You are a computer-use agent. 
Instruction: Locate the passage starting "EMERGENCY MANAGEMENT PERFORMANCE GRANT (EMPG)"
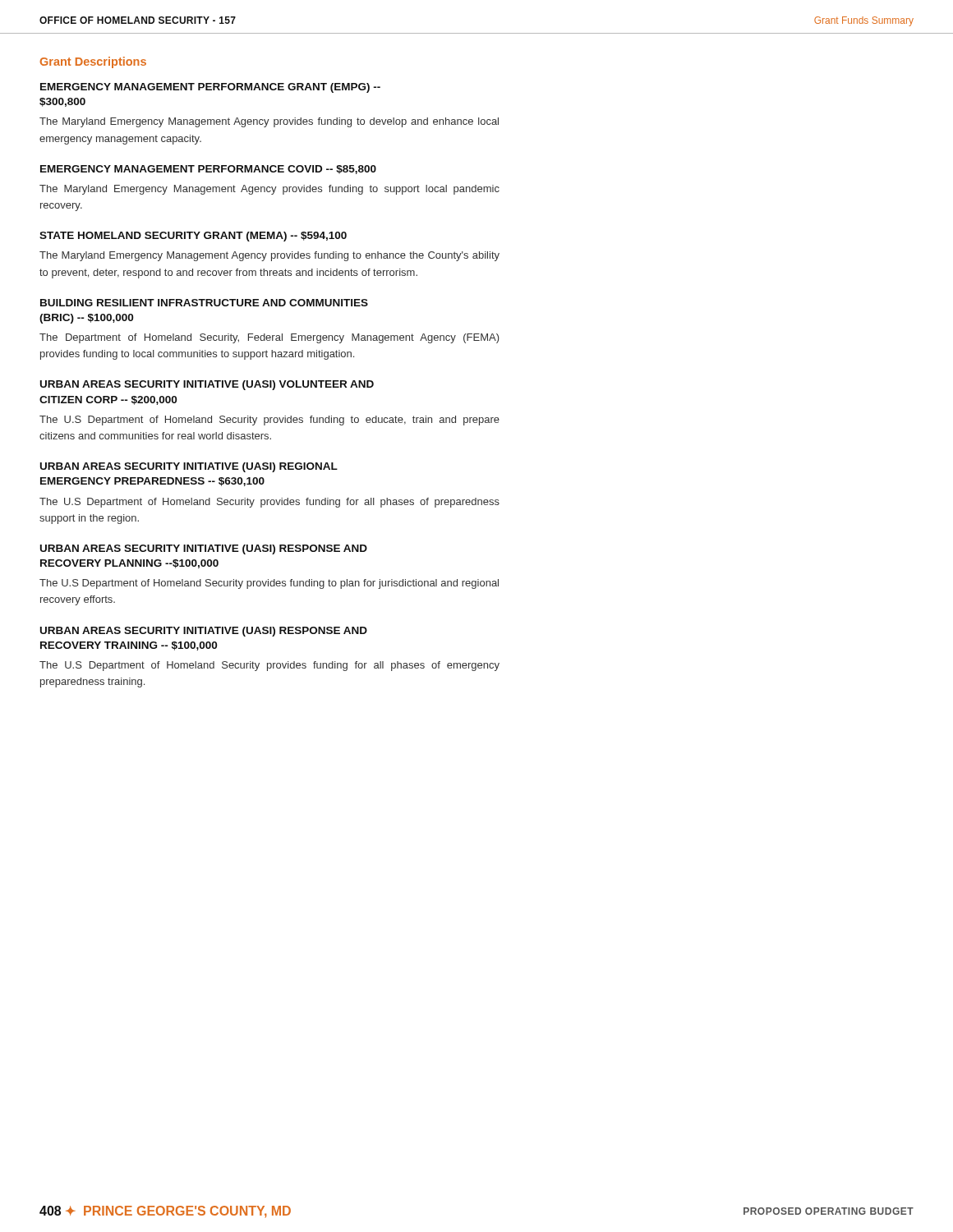pos(210,94)
